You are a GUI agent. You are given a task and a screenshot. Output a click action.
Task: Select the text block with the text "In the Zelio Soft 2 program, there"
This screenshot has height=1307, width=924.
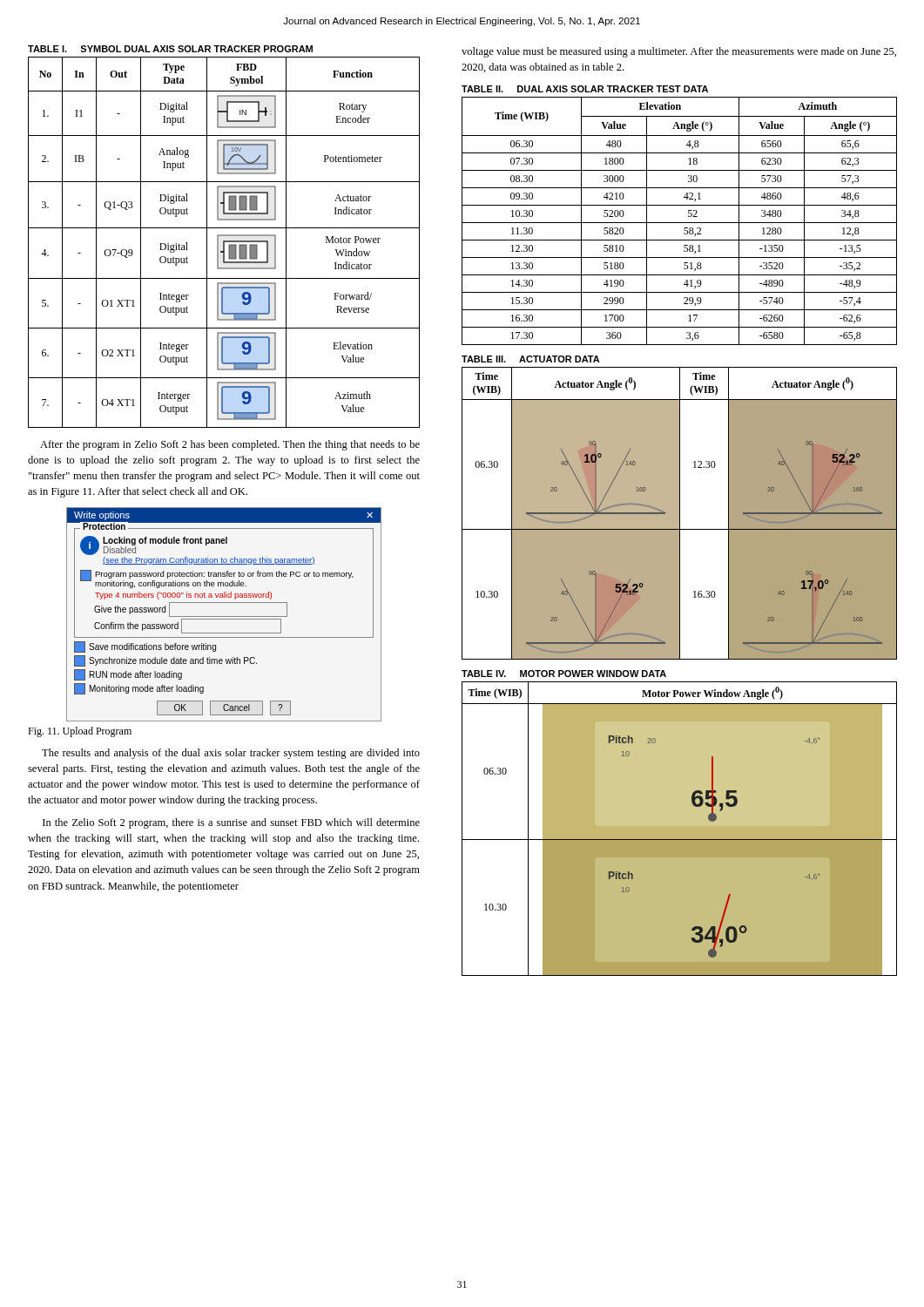click(224, 854)
